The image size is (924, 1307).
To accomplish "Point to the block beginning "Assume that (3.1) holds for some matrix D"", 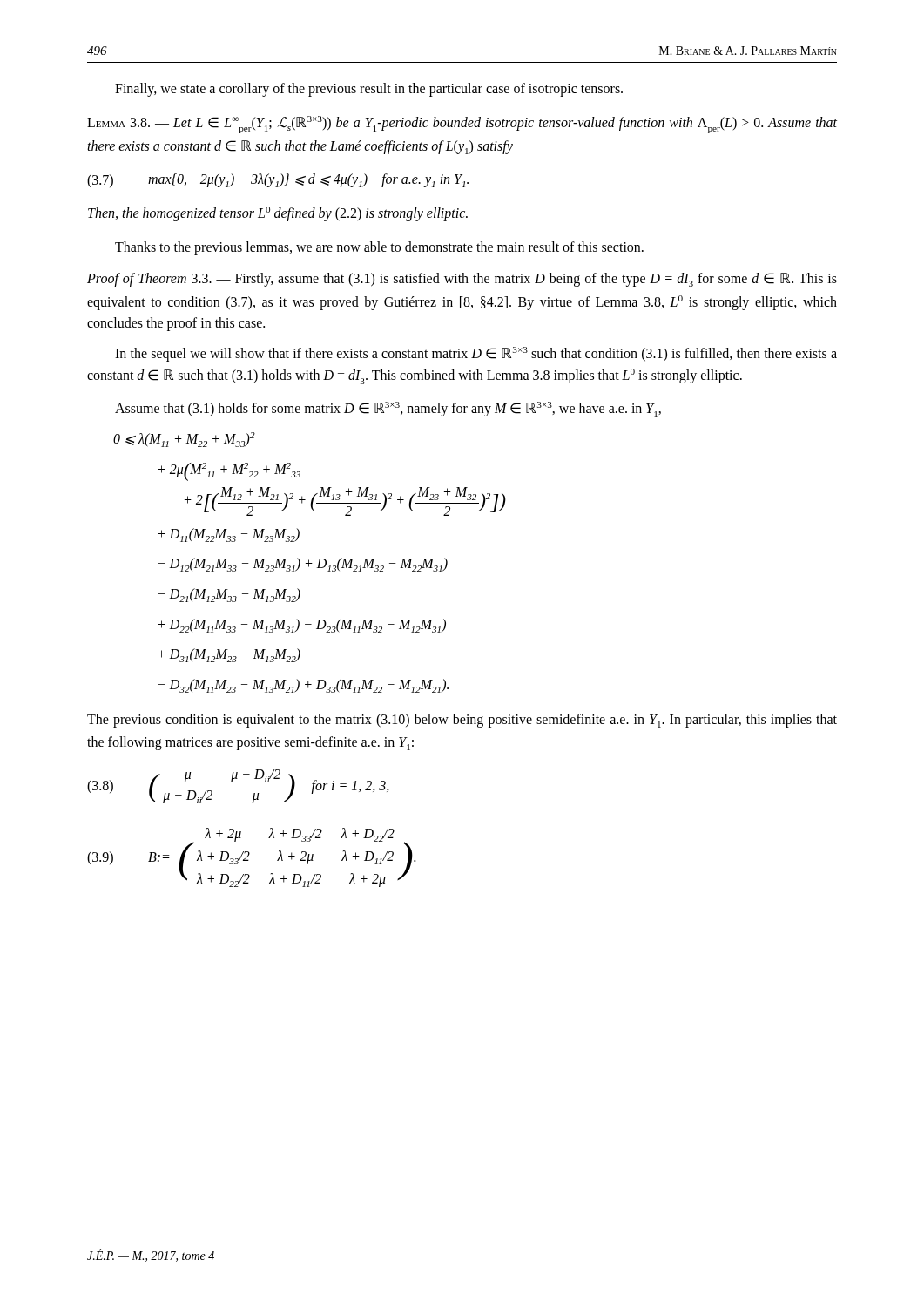I will click(x=462, y=409).
